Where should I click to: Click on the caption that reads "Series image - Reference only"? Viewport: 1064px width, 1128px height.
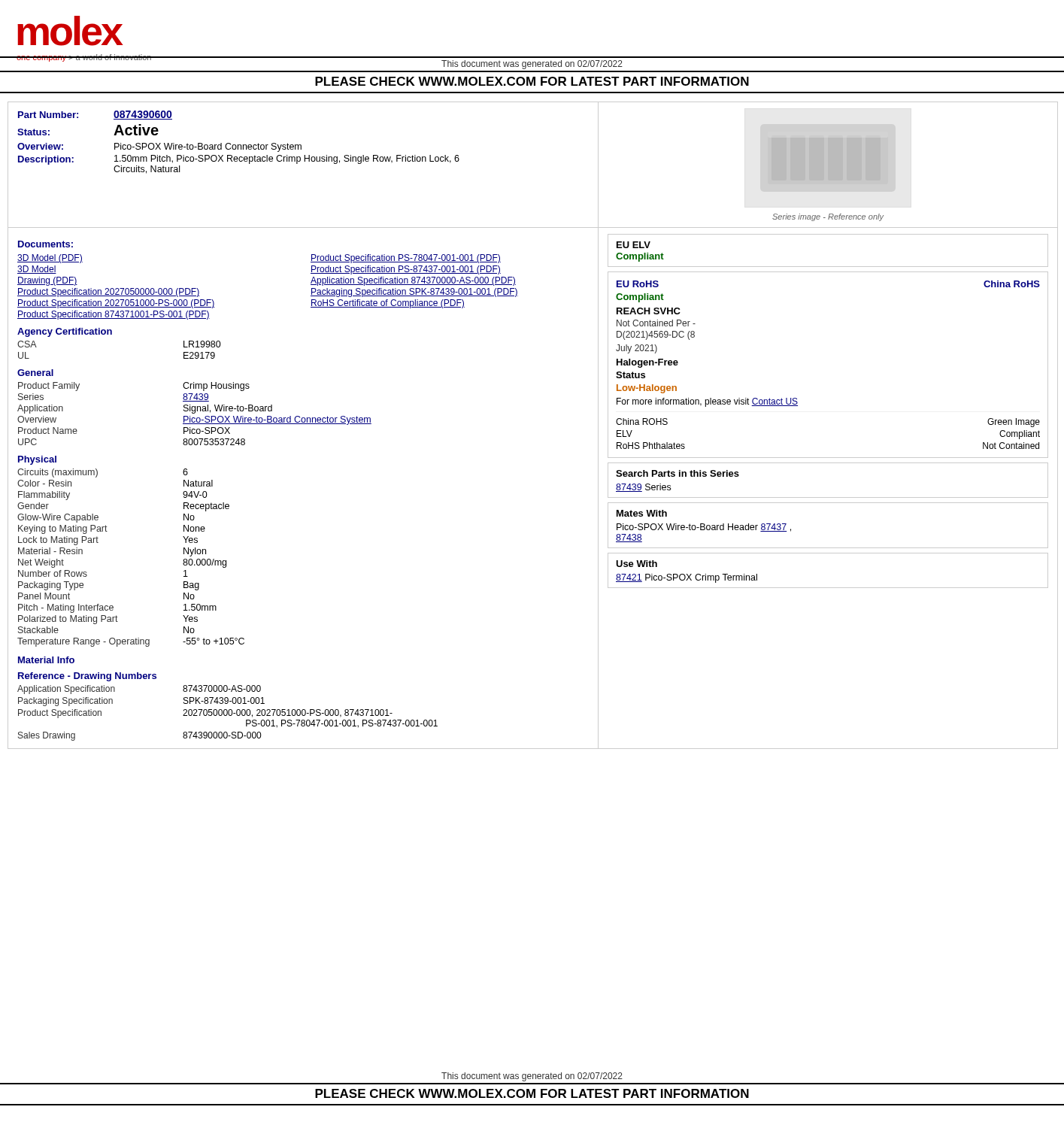pos(828,217)
